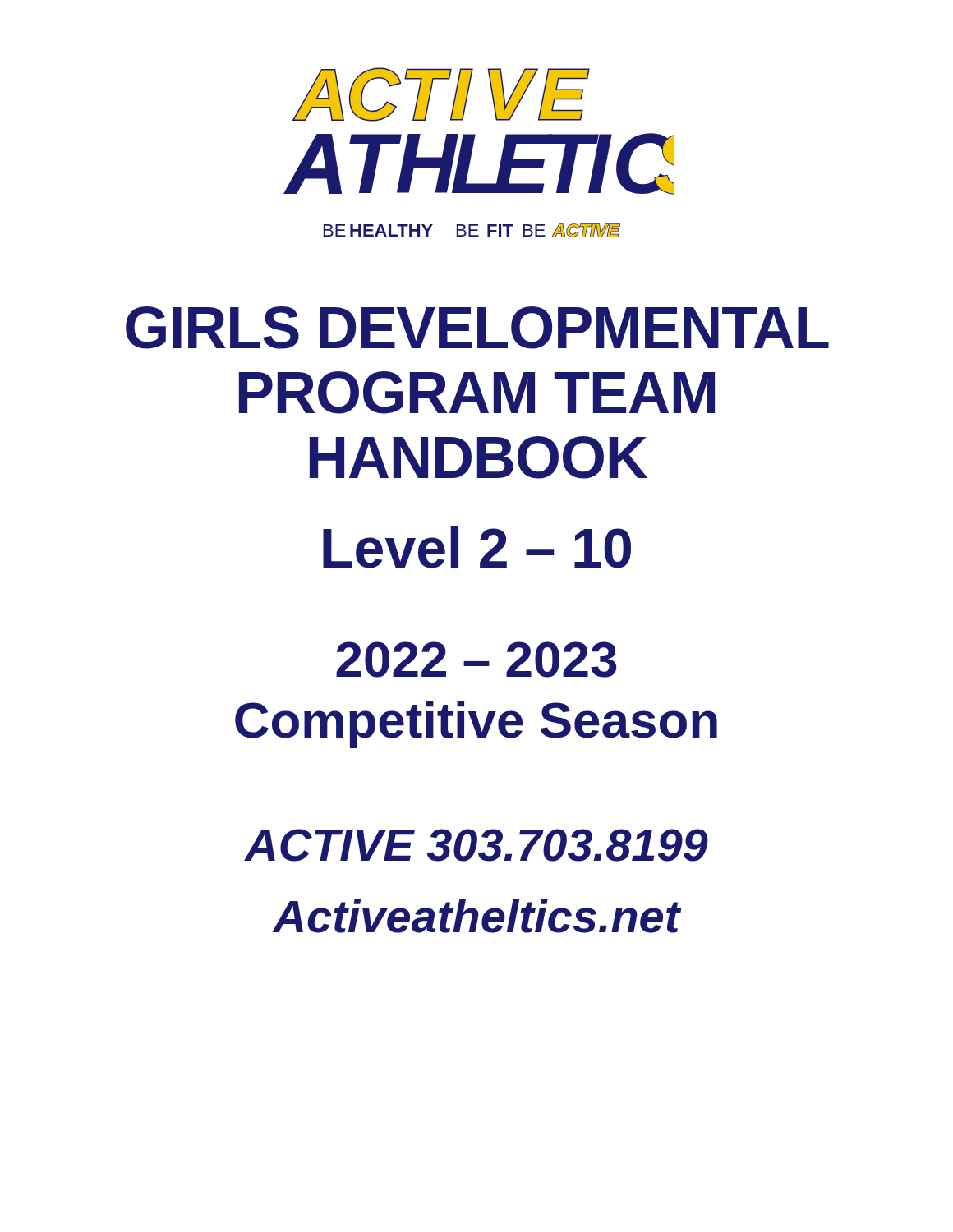This screenshot has height=1232, width=953.
Task: Select the text that says "2022 – 2023 Competitive Season"
Action: (x=476, y=690)
